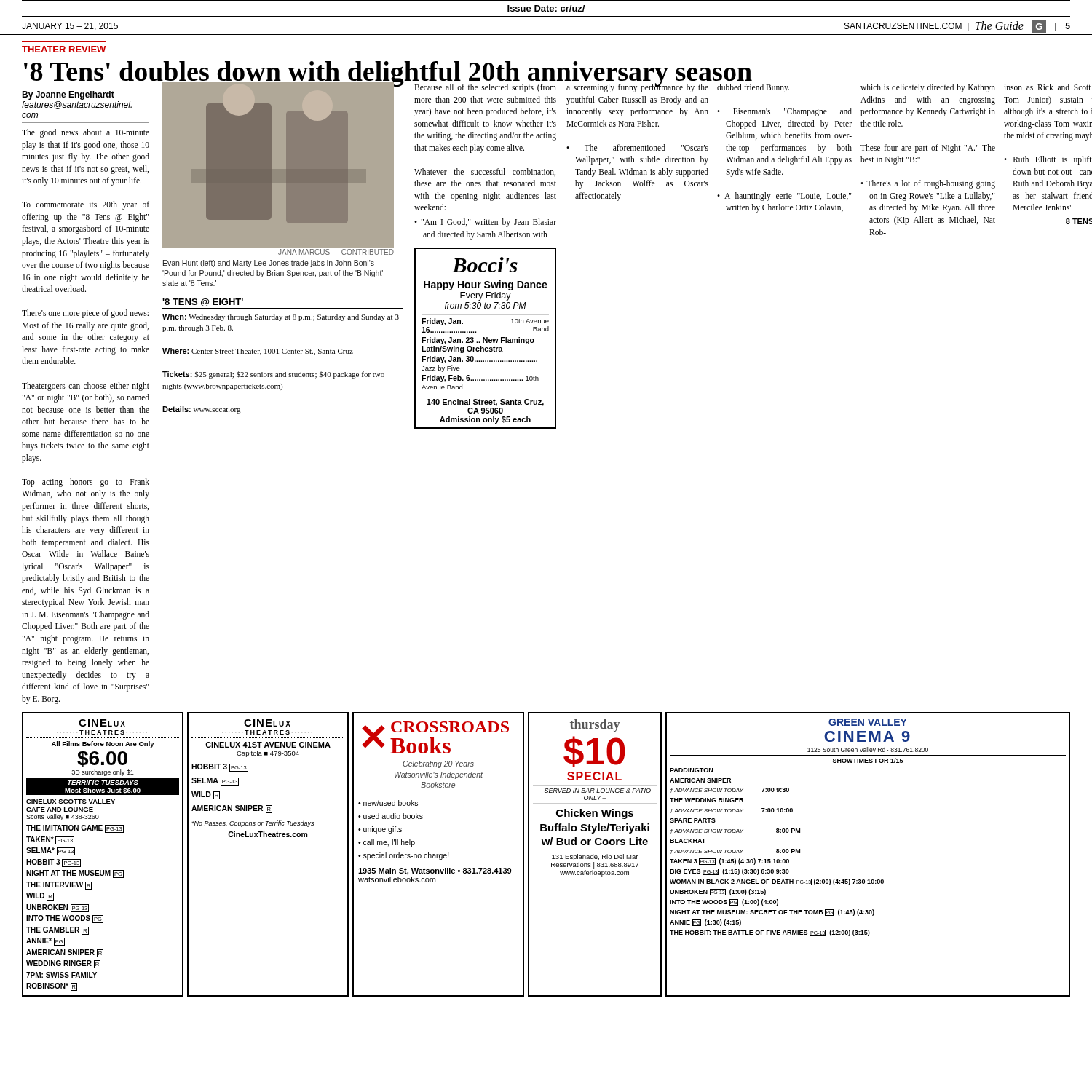Find "dubbed friend Bunny." on this page
This screenshot has width=1092, height=1092.
(x=753, y=87)
